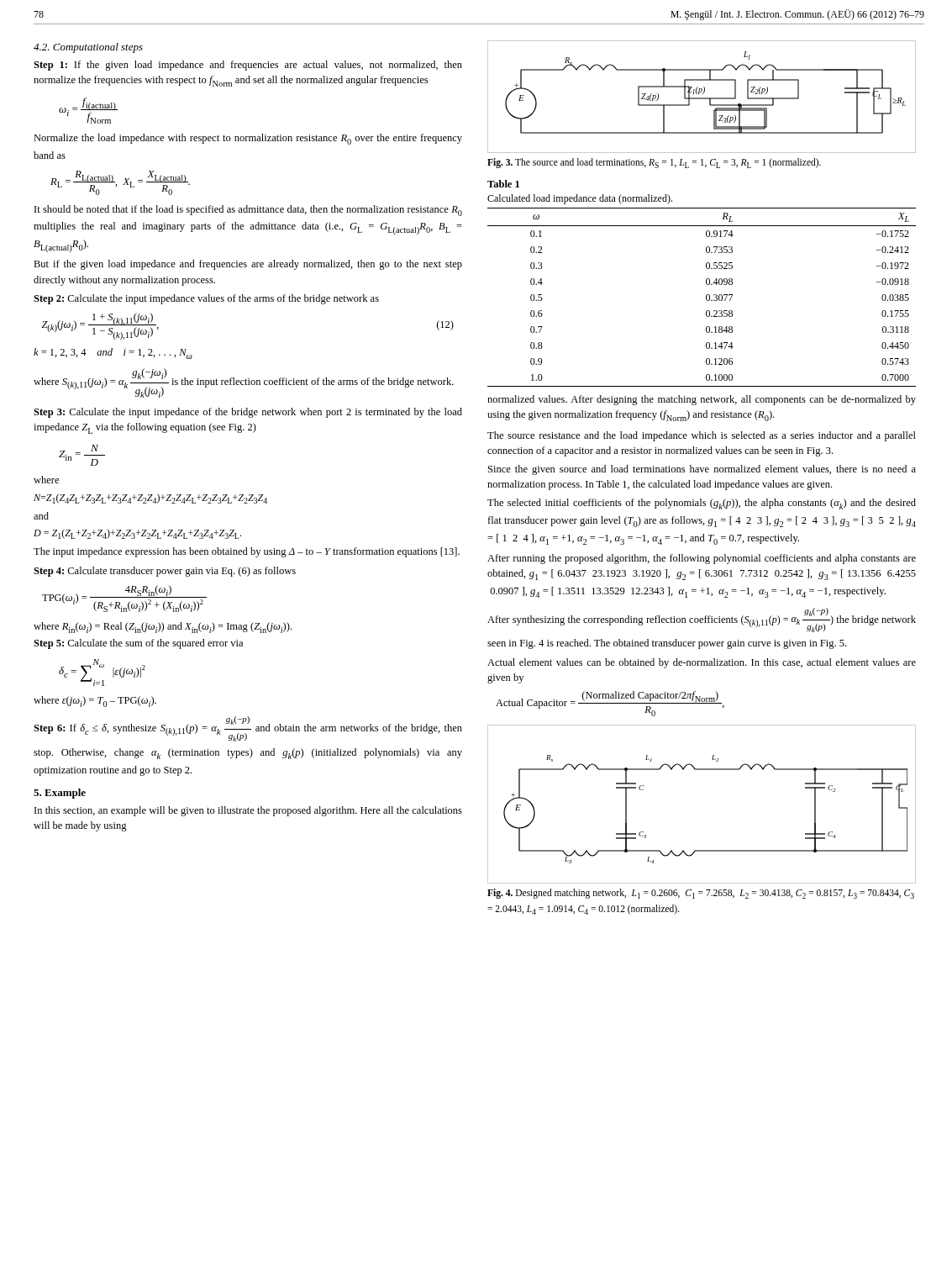Find the section header that reads "4.2. Computational steps"
This screenshot has height=1261, width=952.
click(88, 47)
